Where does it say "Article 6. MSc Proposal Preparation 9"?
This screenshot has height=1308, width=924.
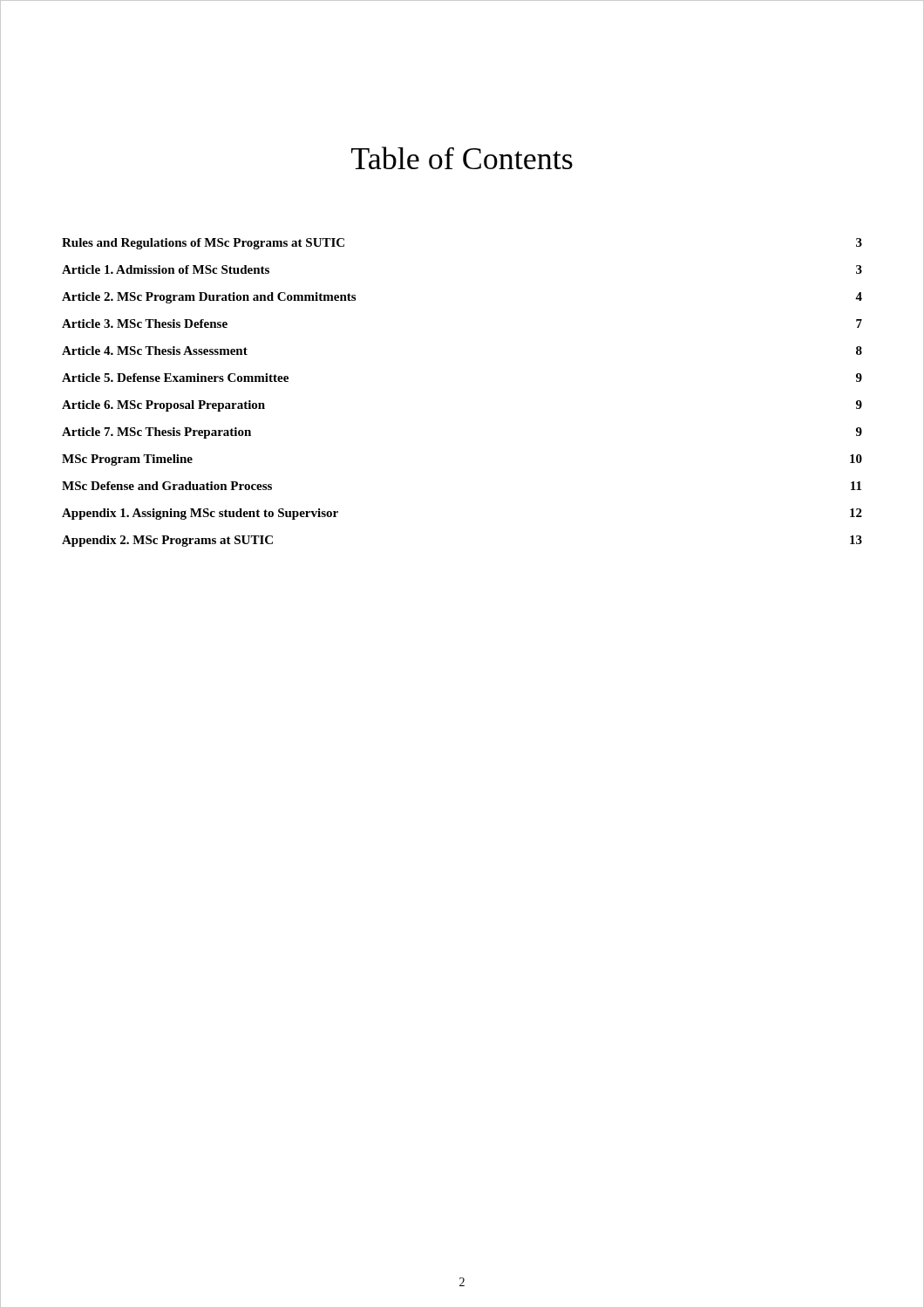tap(168, 406)
